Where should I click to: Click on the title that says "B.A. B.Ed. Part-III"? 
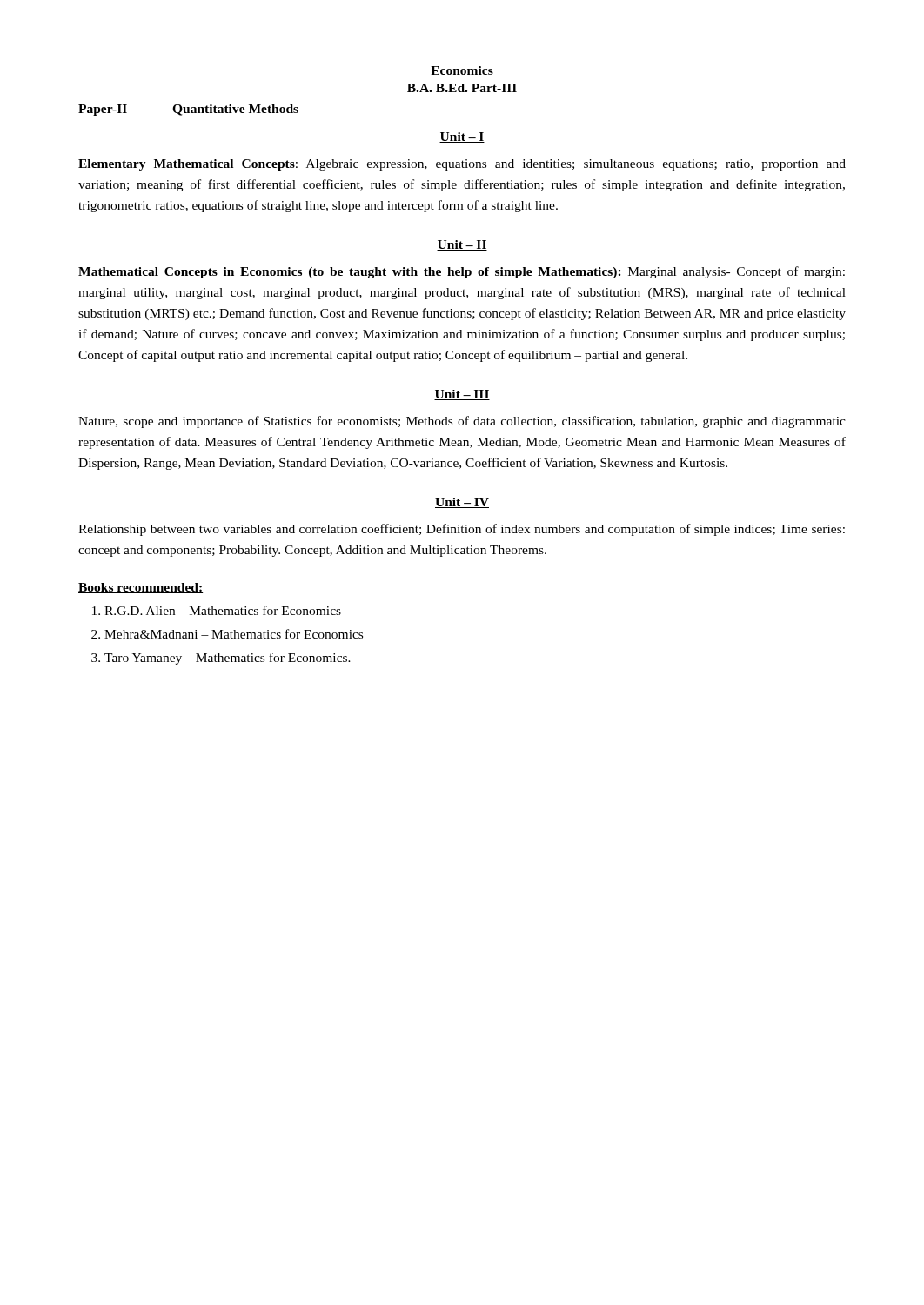(462, 87)
